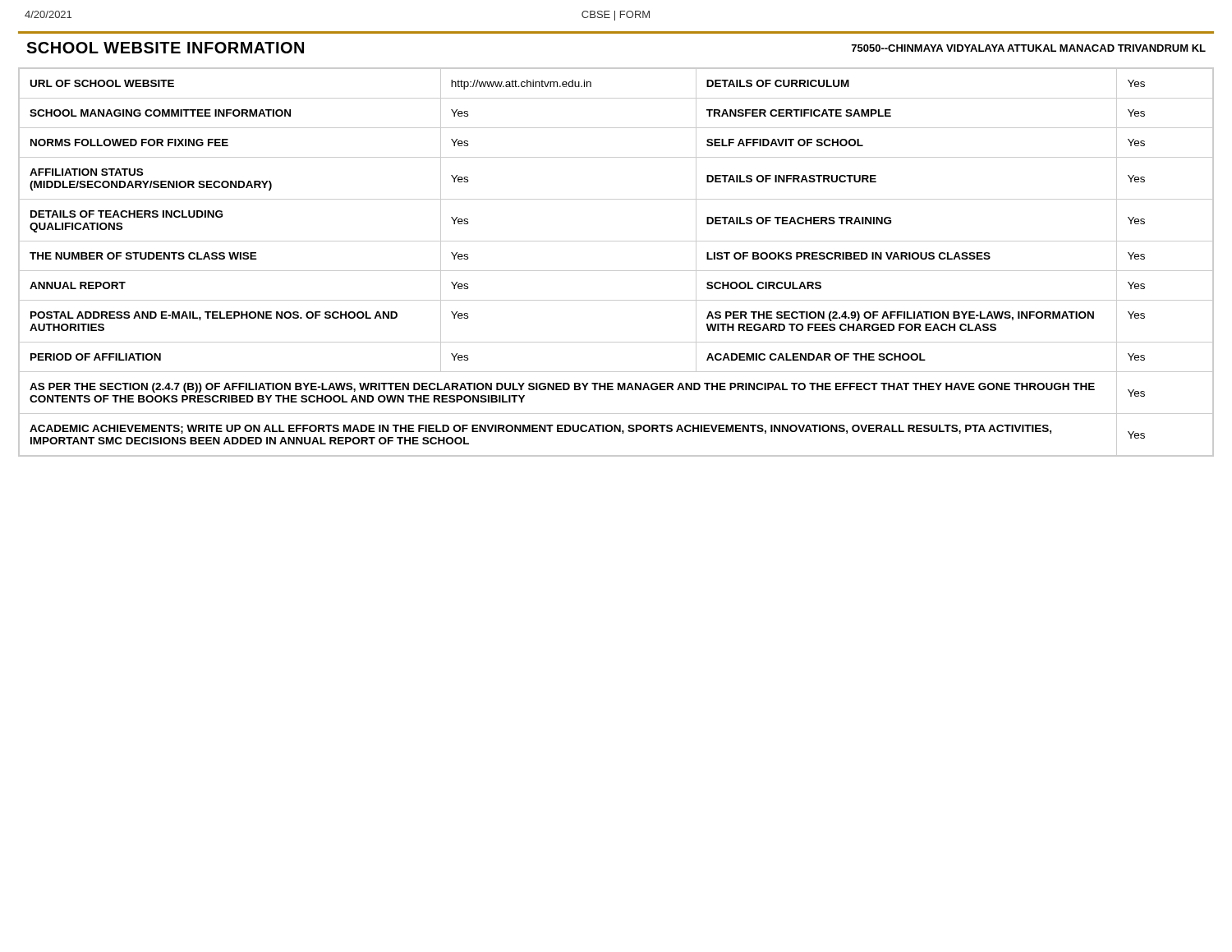Locate the text "75050--CHINMAYA VIDYALAYA ATTUKAL MANACAD TRIVANDRUM KL"
Screen dimensions: 952x1232
[1028, 48]
